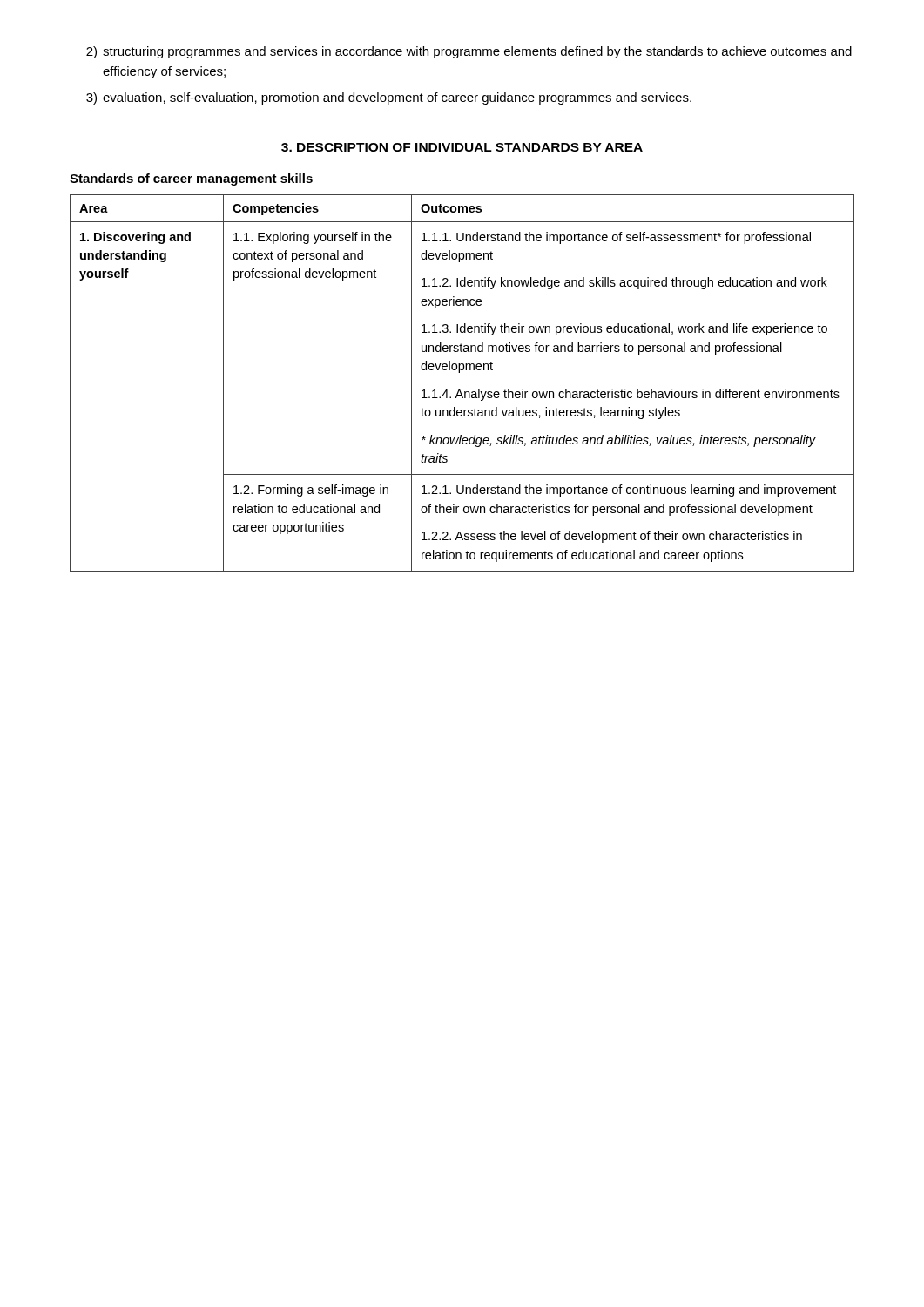Point to the block beginning "3) evaluation, self-evaluation, promotion and development of"
The image size is (924, 1307).
point(462,98)
